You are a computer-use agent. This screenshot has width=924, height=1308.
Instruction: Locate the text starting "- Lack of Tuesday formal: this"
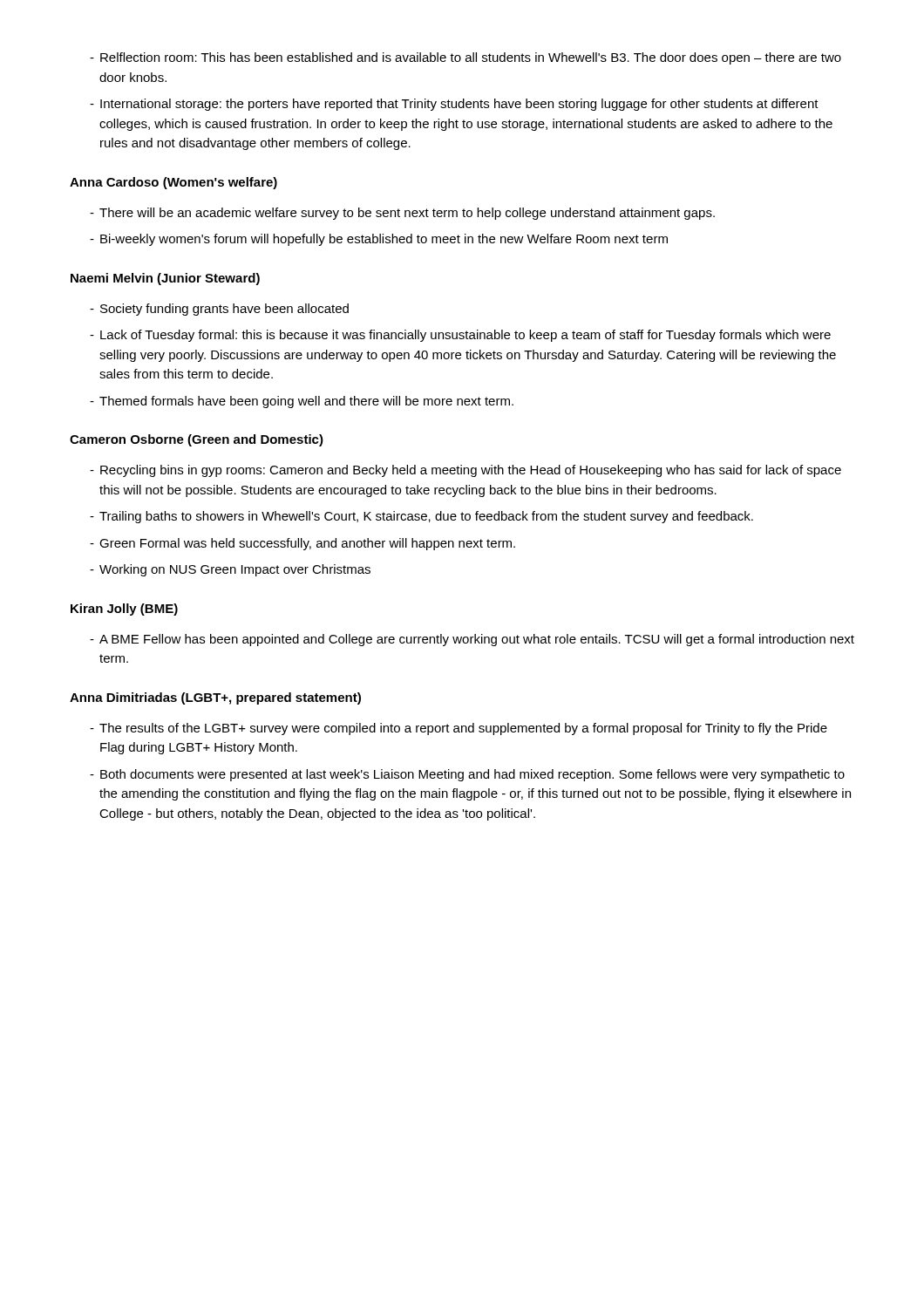pyautogui.click(x=462, y=355)
